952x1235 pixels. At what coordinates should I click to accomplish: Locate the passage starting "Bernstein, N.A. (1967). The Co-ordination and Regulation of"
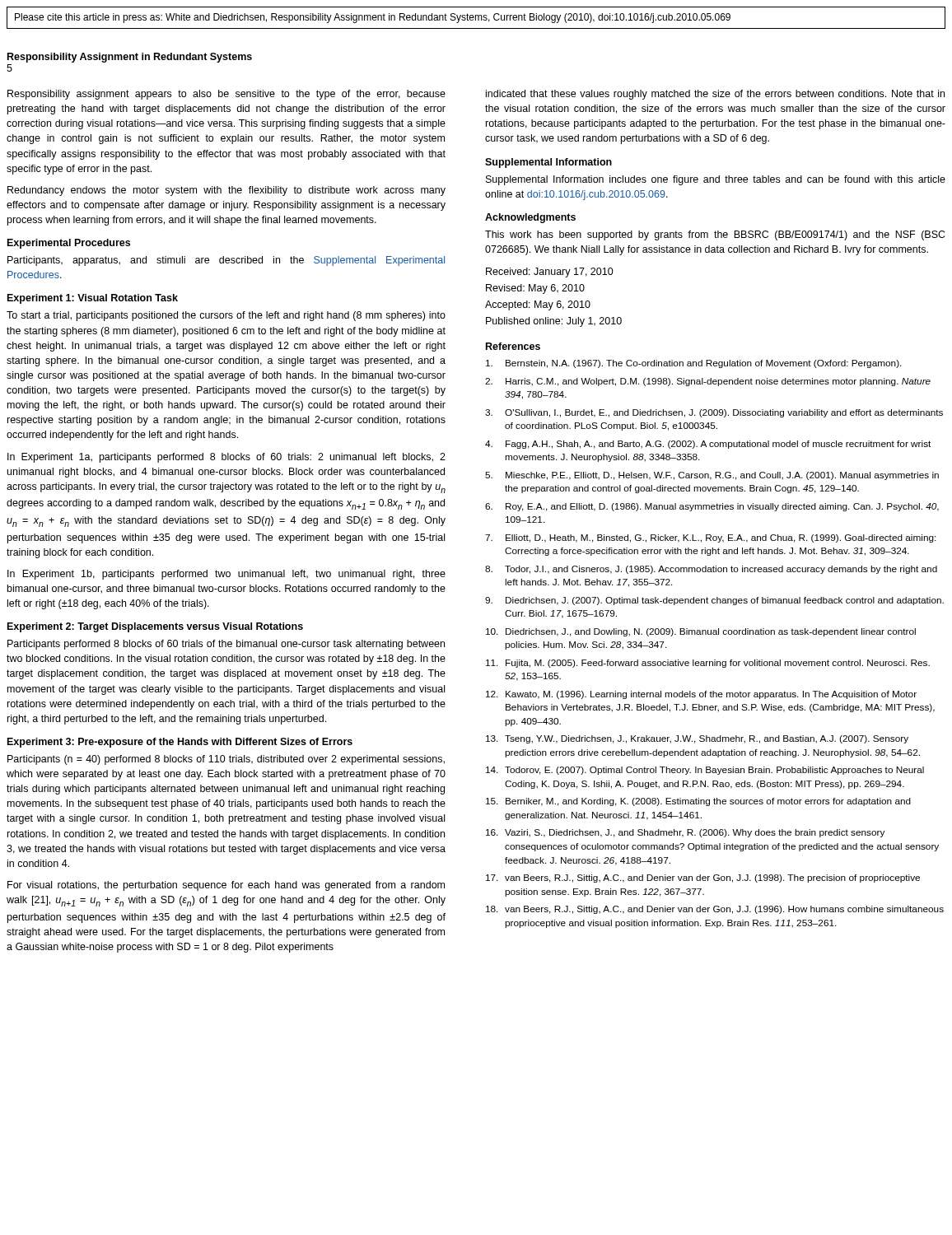tap(715, 363)
